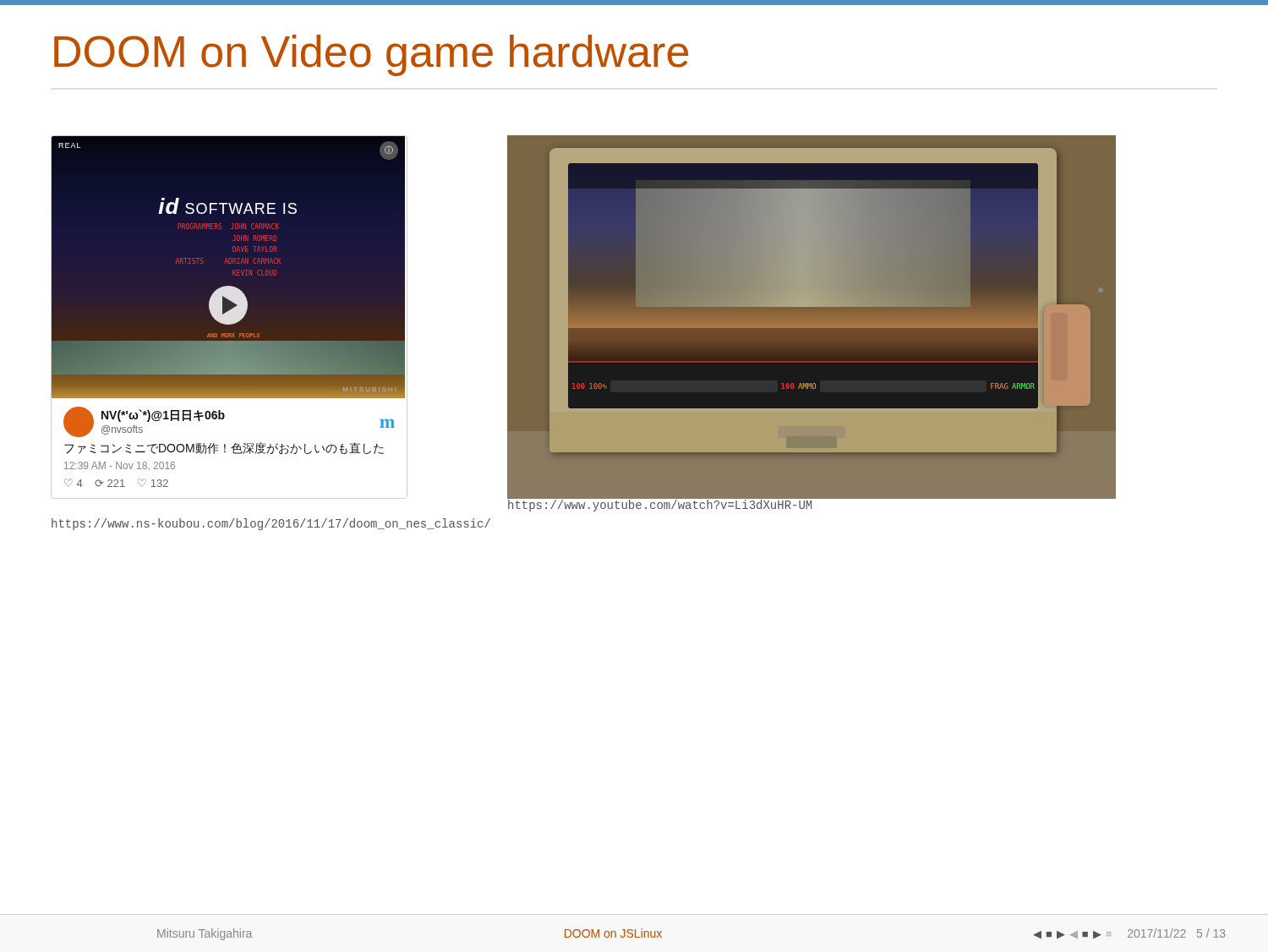The height and width of the screenshot is (952, 1268).
Task: Select the photo
Action: click(x=812, y=317)
